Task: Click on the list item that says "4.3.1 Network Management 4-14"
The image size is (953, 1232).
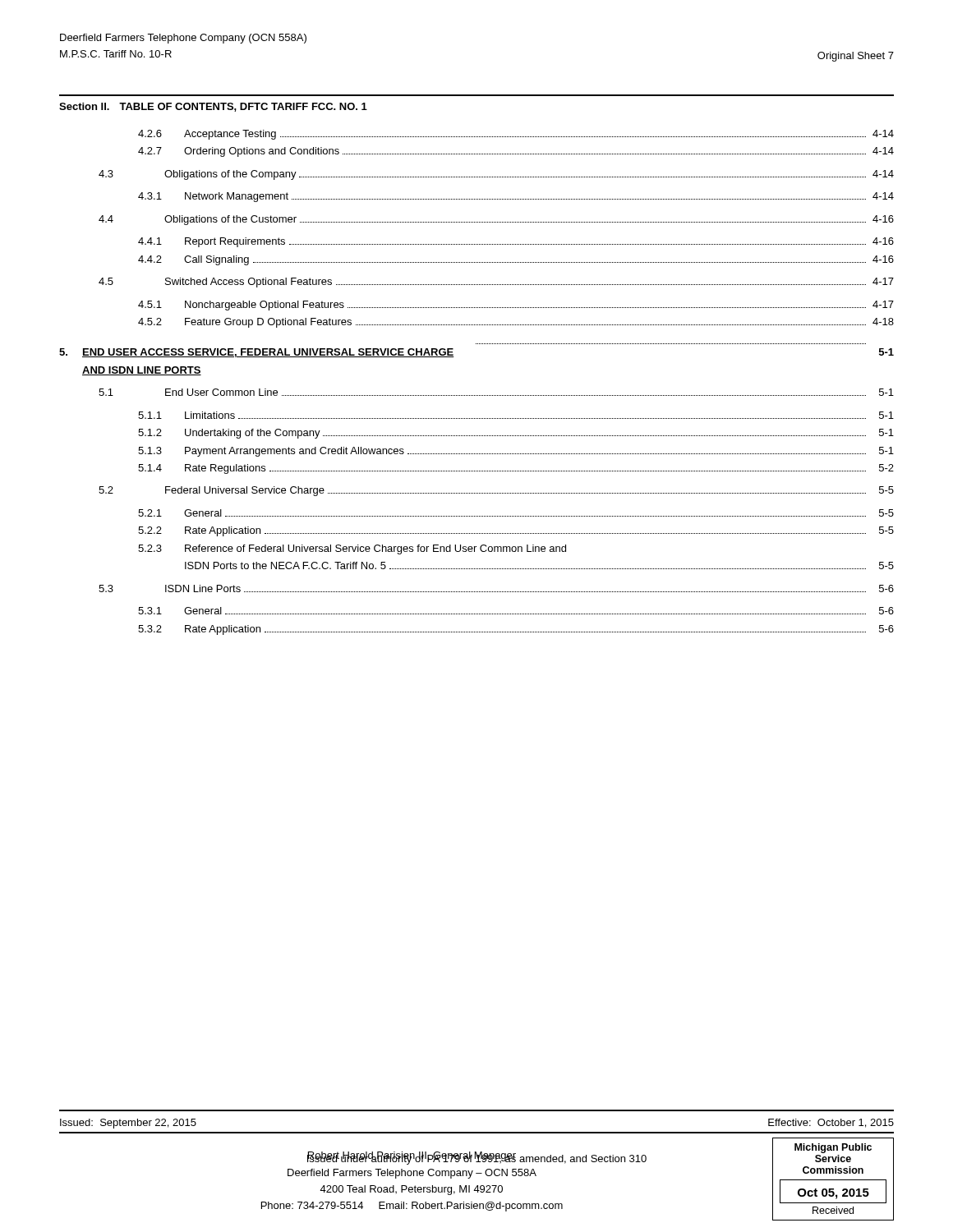Action: tap(516, 196)
